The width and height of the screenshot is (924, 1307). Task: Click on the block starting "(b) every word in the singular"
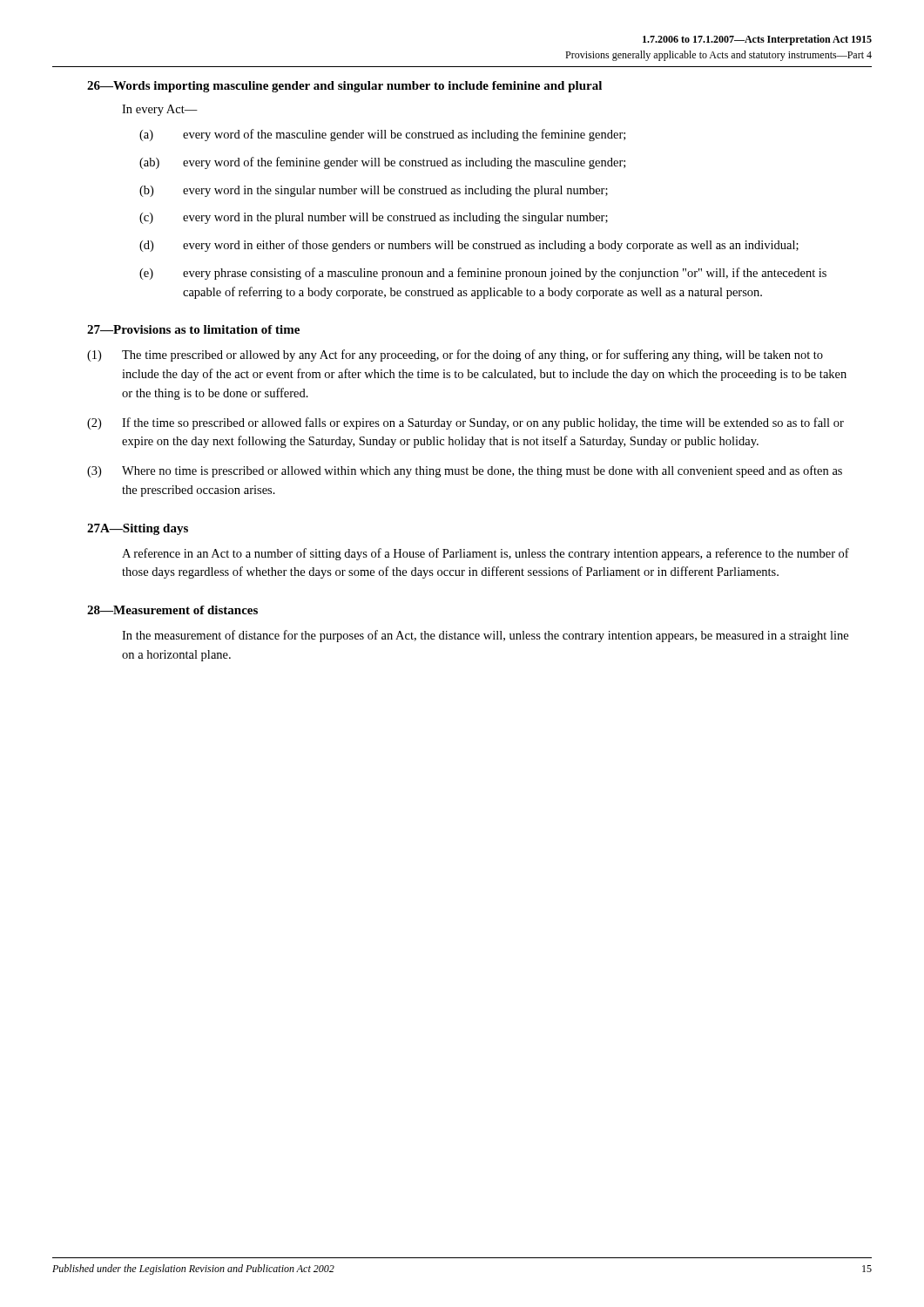(x=497, y=190)
